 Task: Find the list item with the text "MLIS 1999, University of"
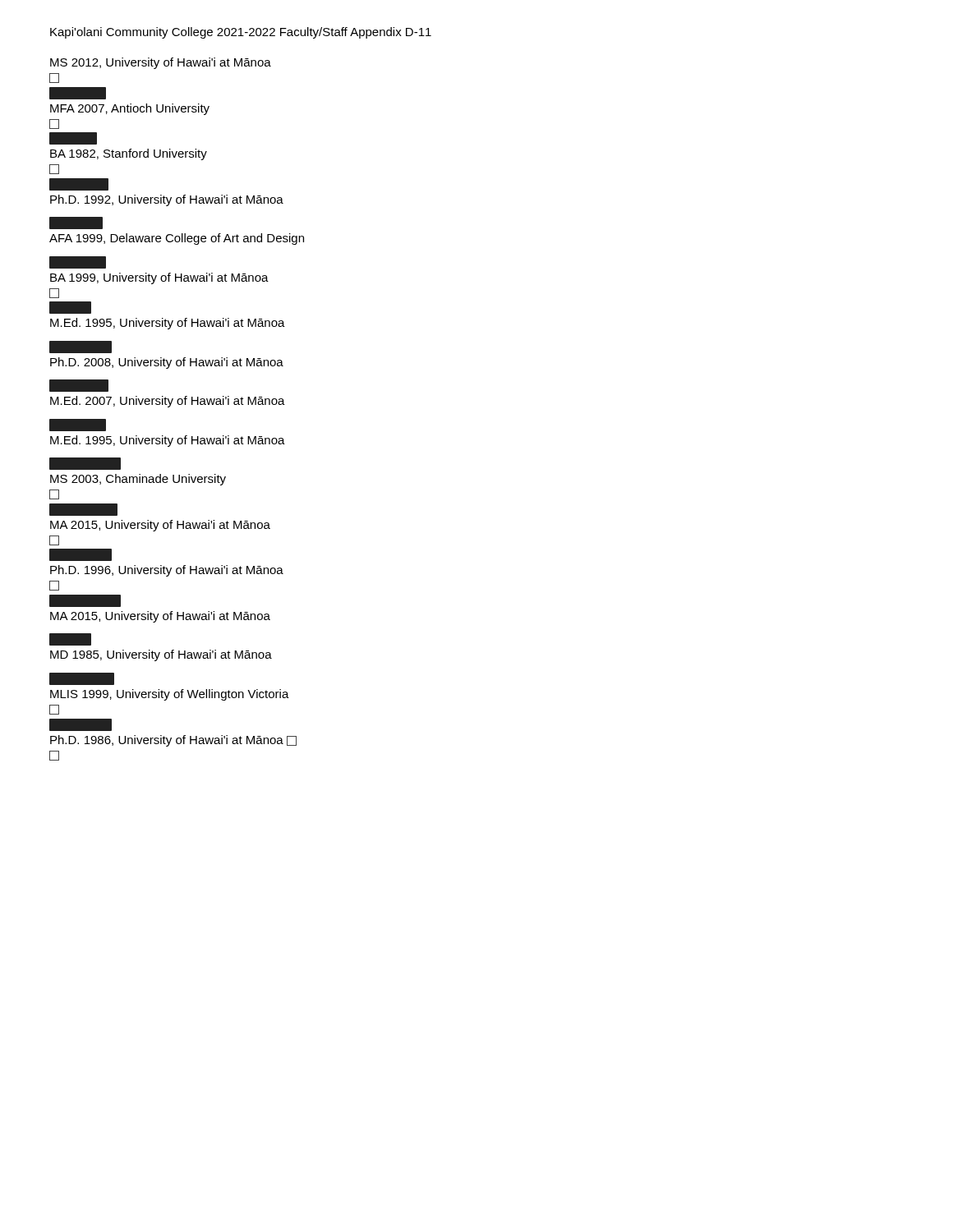coord(169,694)
